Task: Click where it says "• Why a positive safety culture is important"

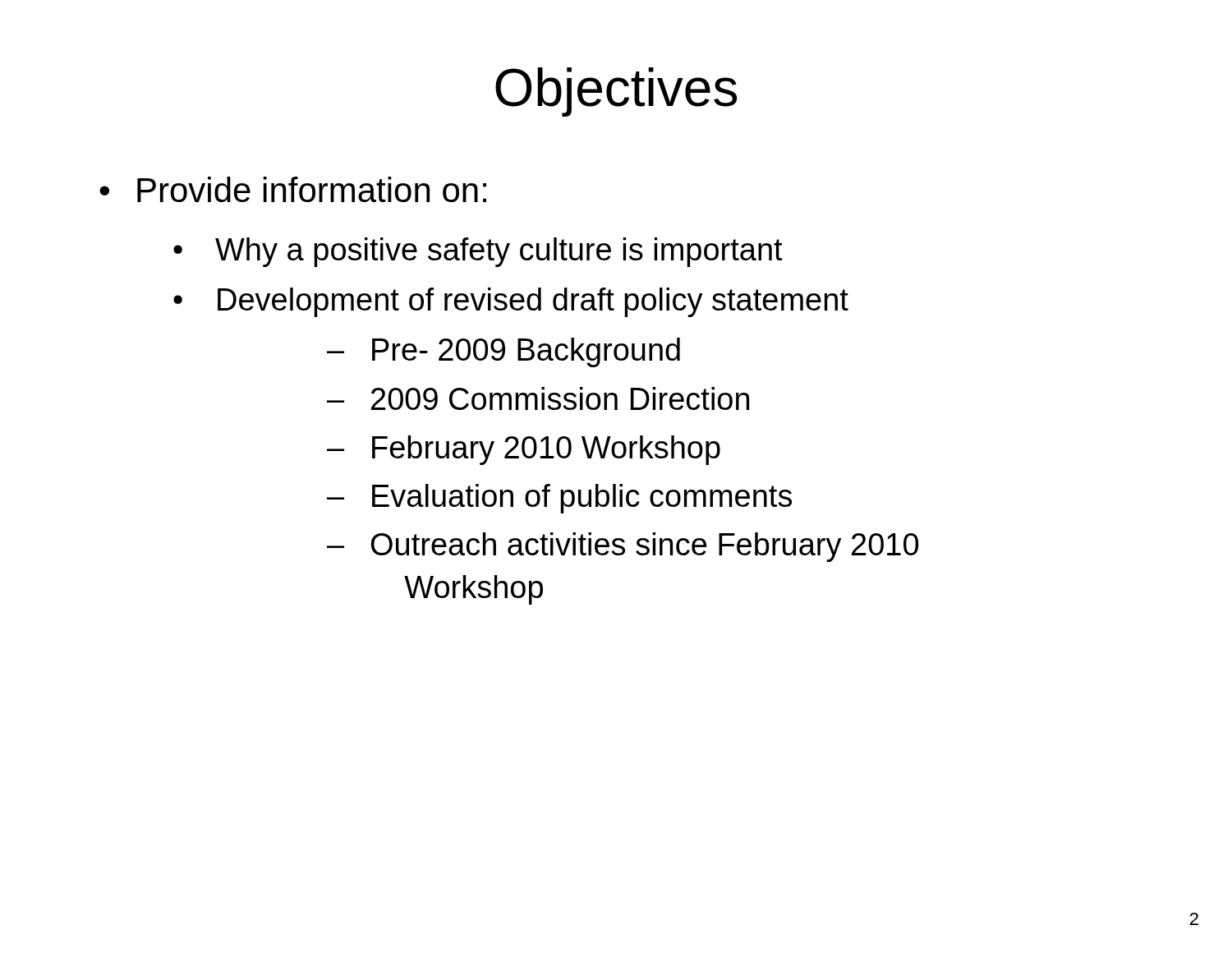Action: point(477,250)
